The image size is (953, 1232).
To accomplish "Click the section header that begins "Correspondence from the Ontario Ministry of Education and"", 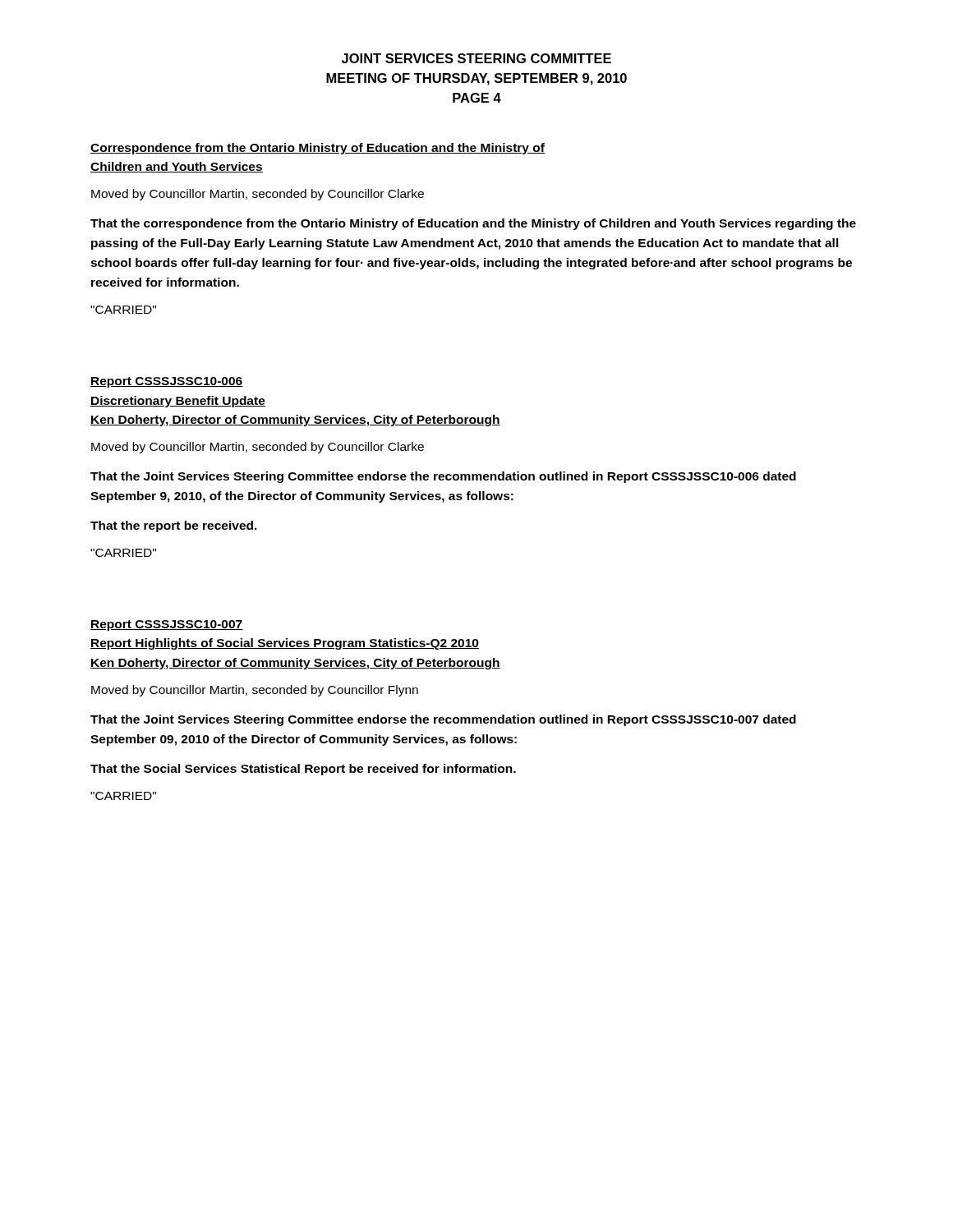I will click(x=476, y=157).
